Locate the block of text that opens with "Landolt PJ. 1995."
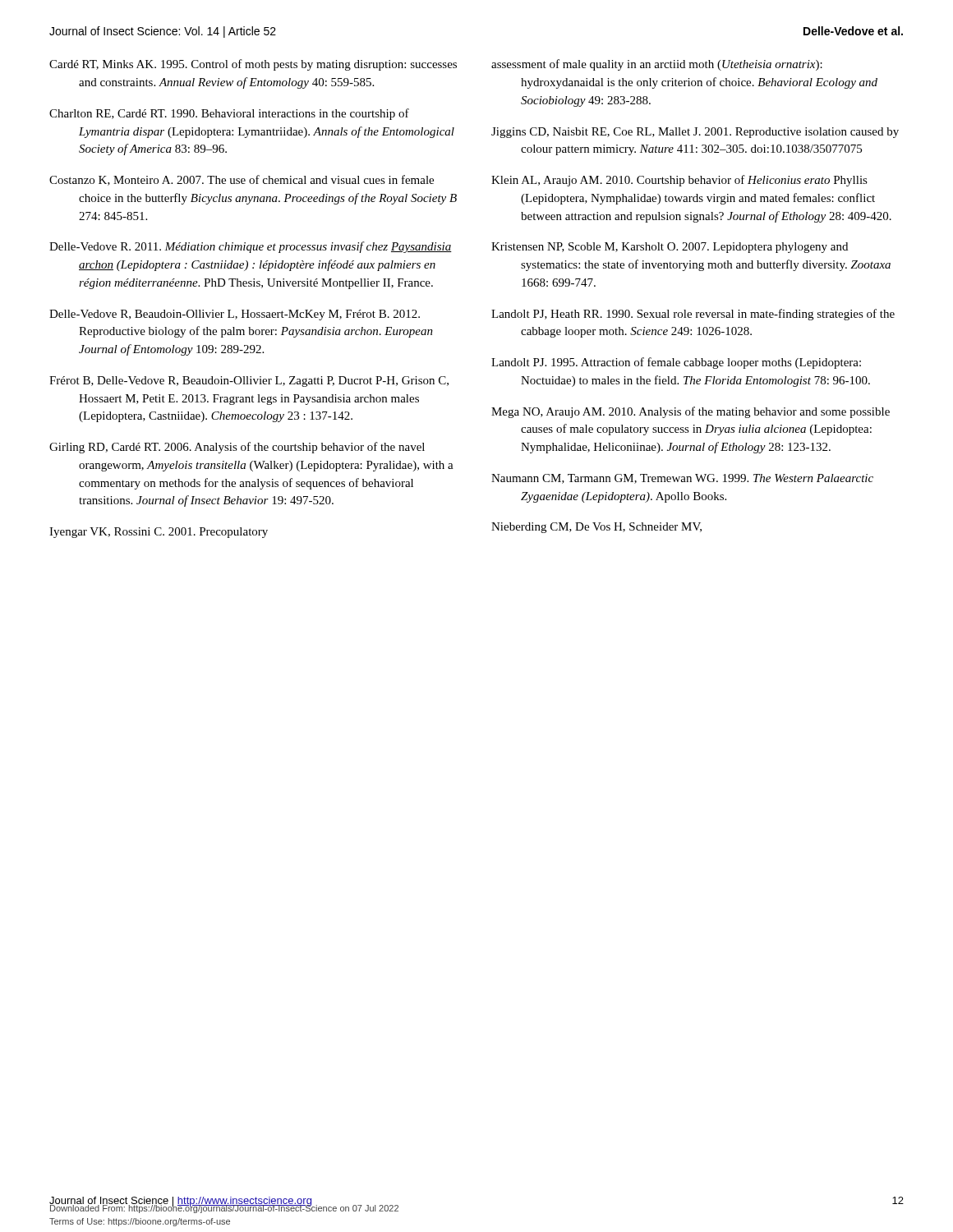Screen dimensions: 1232x953 [681, 371]
